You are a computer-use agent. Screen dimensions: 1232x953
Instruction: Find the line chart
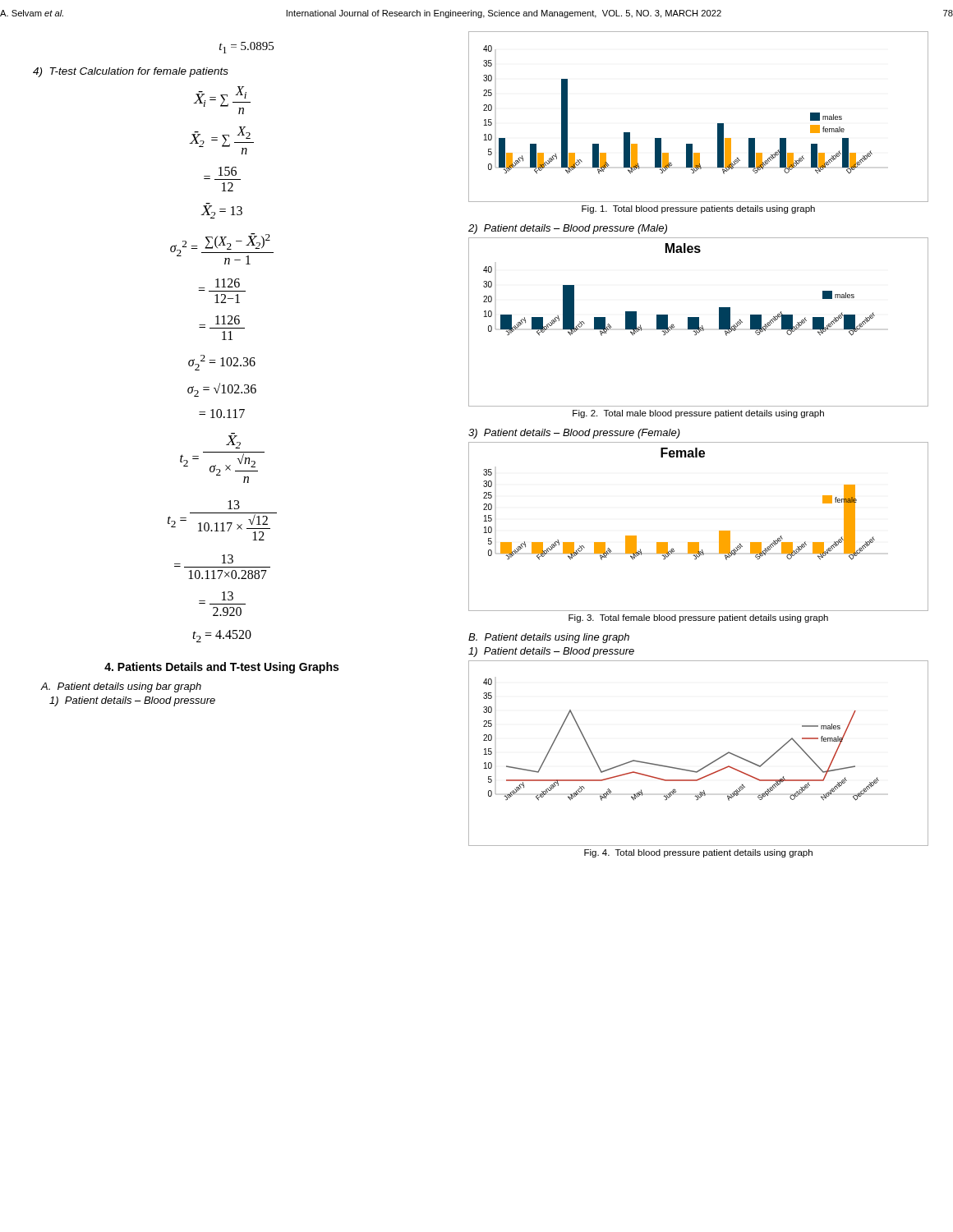698,753
